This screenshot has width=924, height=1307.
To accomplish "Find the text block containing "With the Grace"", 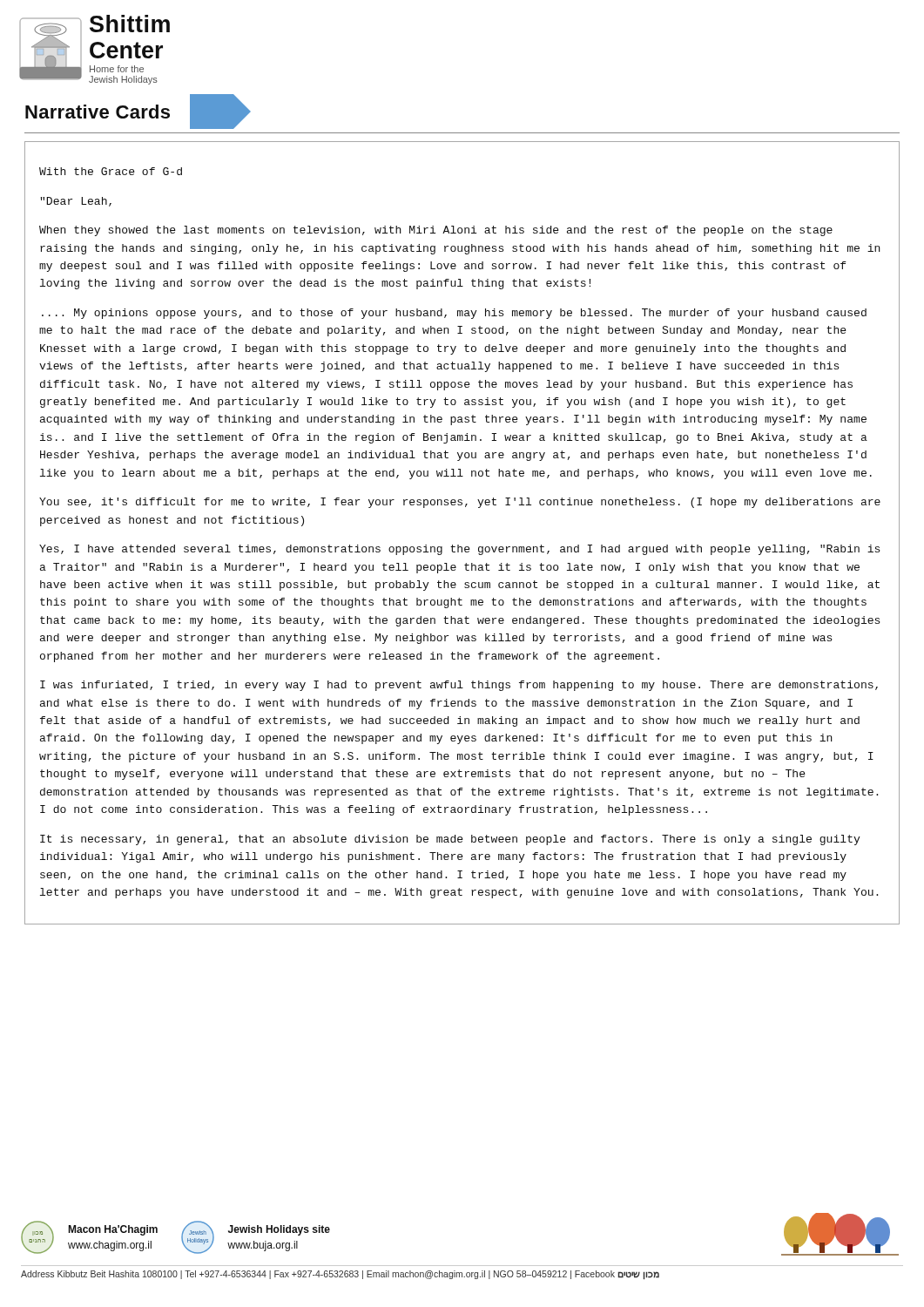I will [111, 171].
